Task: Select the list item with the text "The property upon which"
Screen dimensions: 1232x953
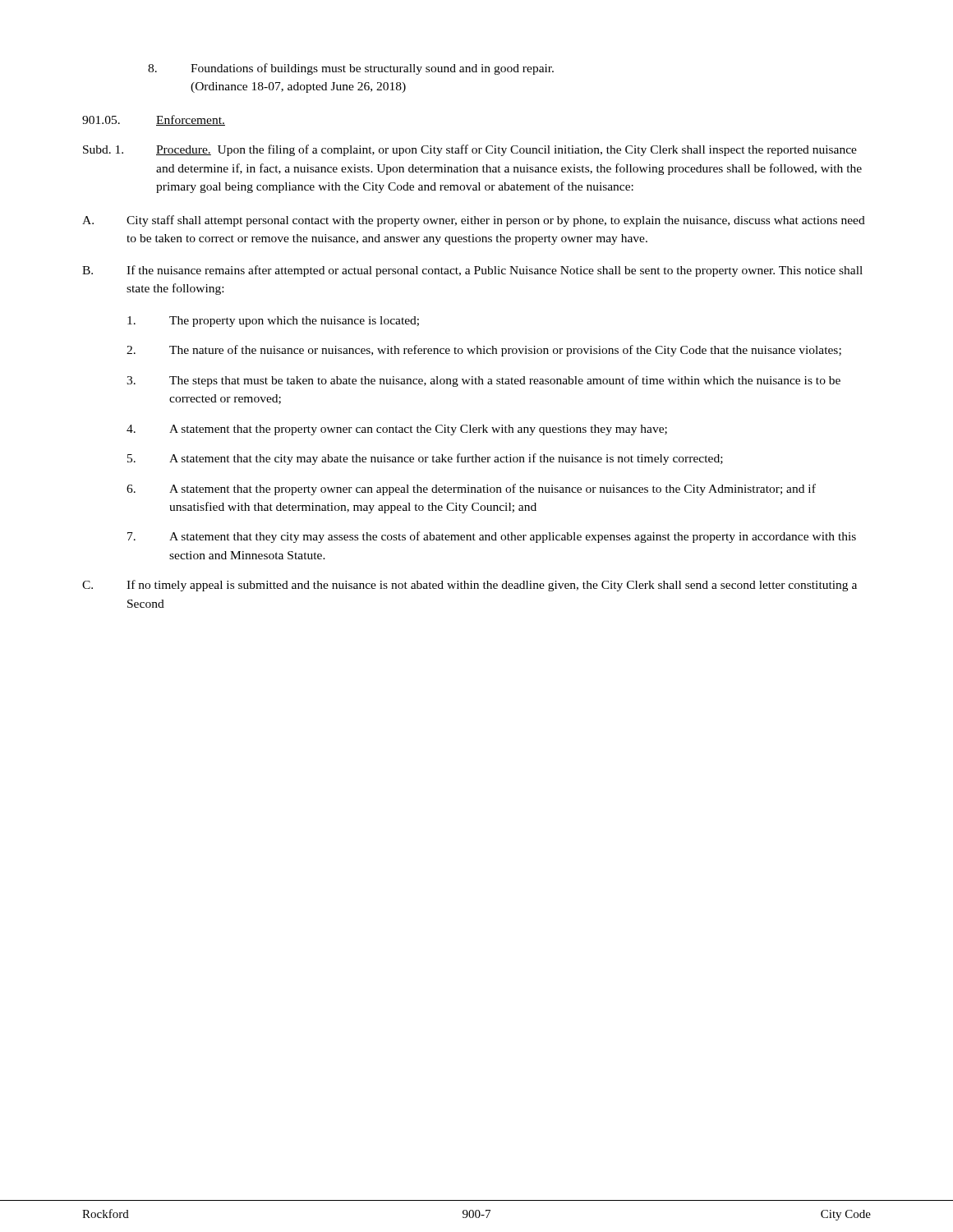Action: (x=273, y=322)
